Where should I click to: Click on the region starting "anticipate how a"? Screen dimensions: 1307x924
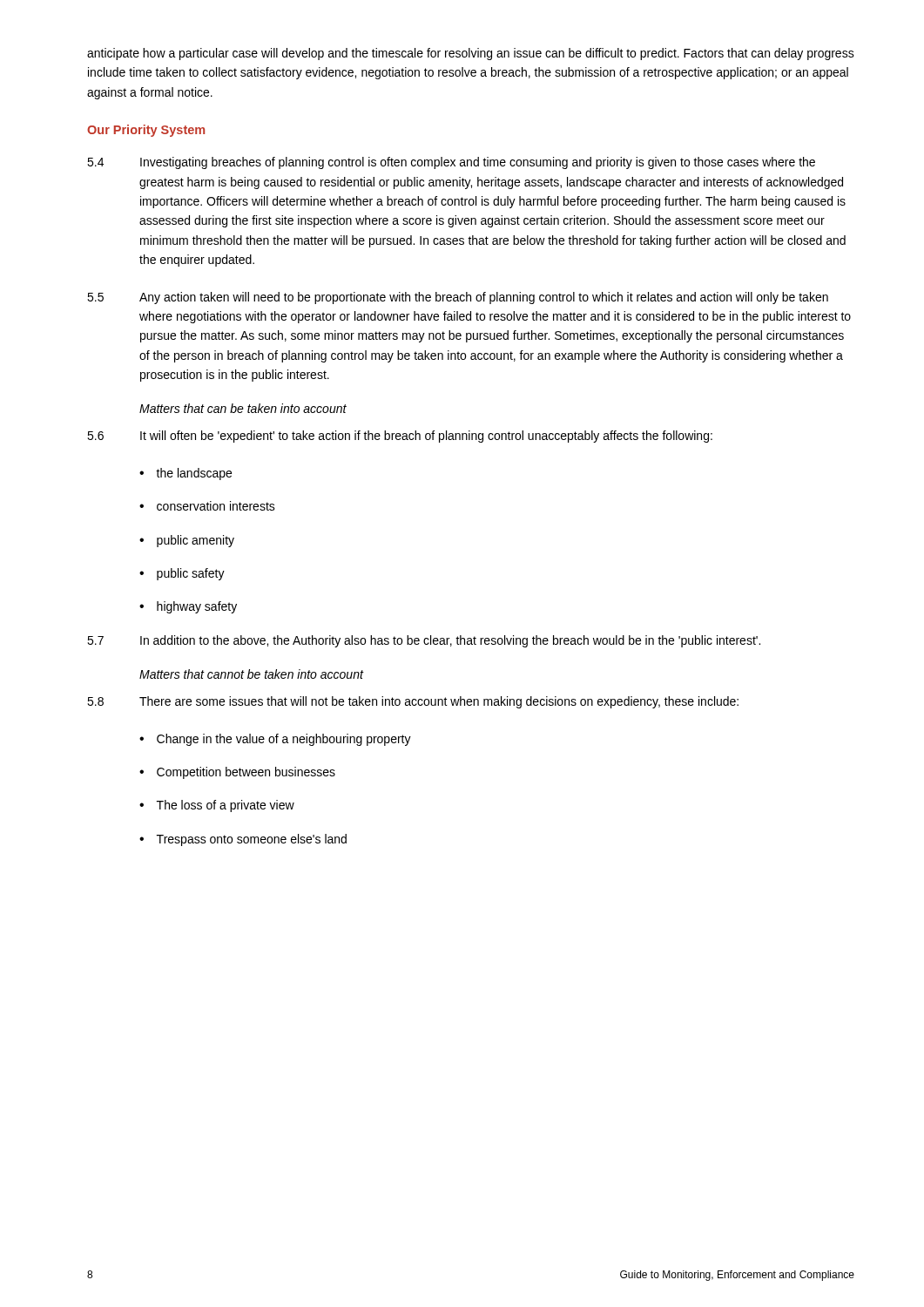(x=471, y=73)
